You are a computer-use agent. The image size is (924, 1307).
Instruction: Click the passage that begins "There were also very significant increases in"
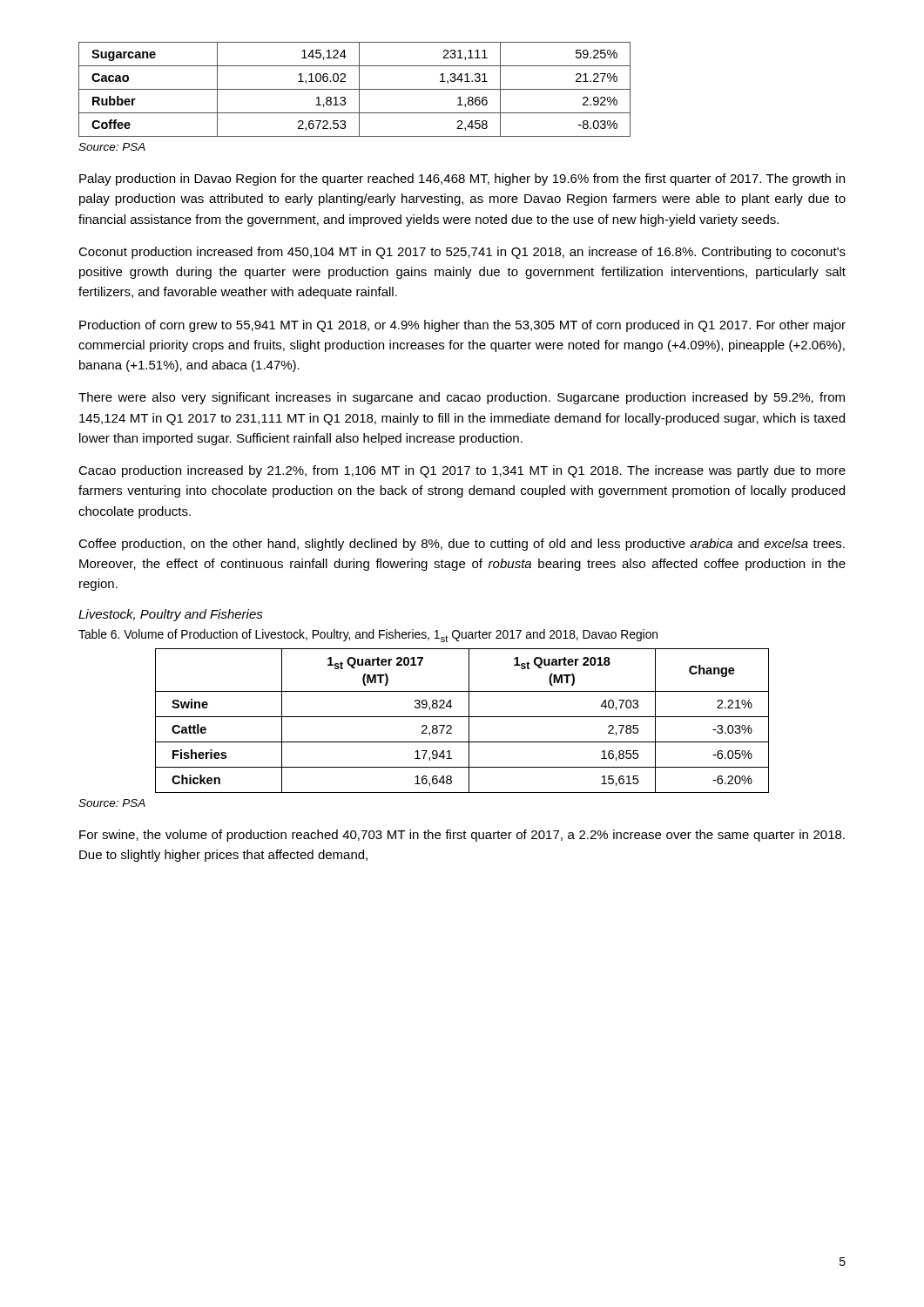coord(462,417)
